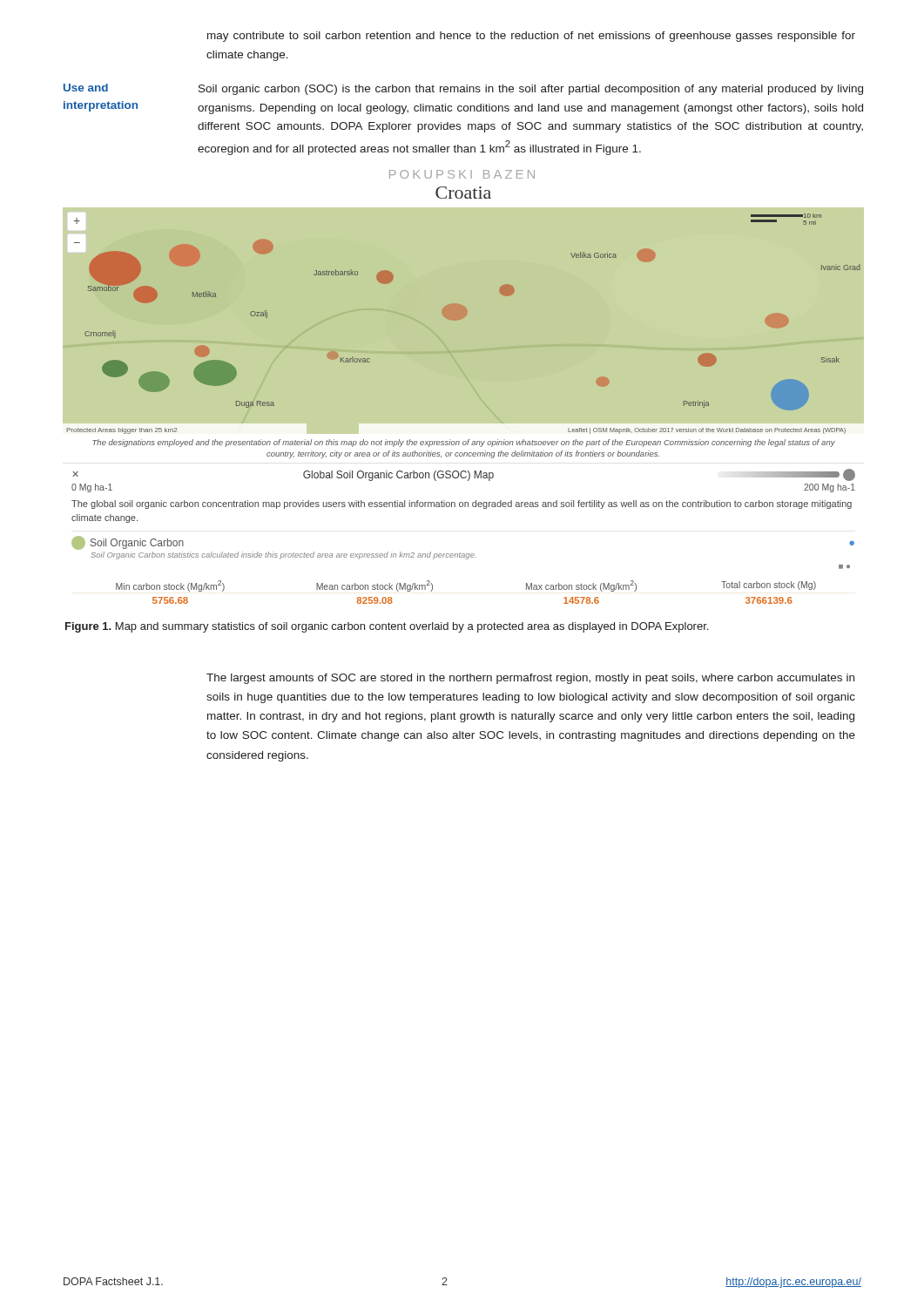Click a map

tap(463, 389)
